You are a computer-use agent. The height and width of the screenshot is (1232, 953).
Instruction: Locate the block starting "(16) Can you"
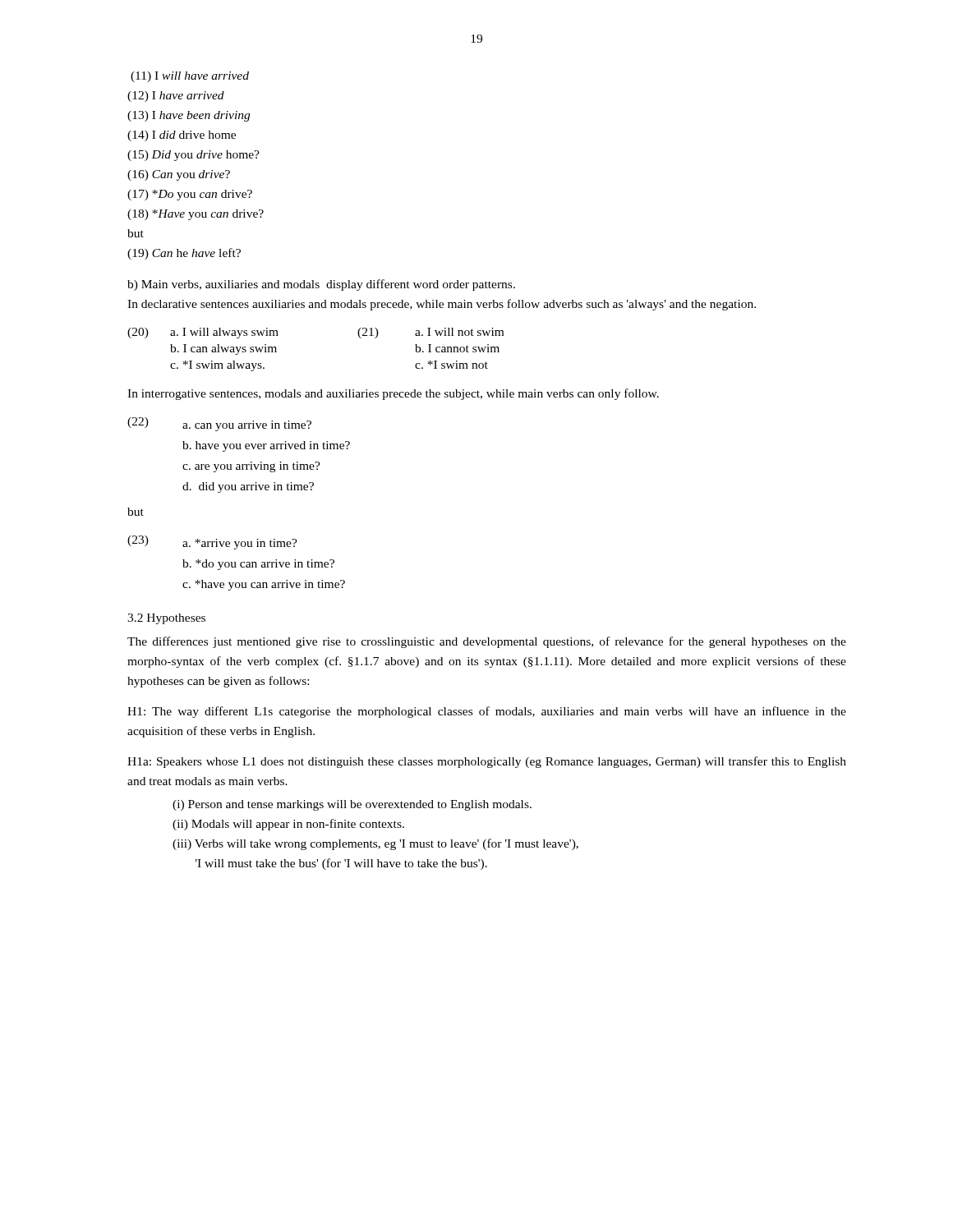[x=179, y=174]
